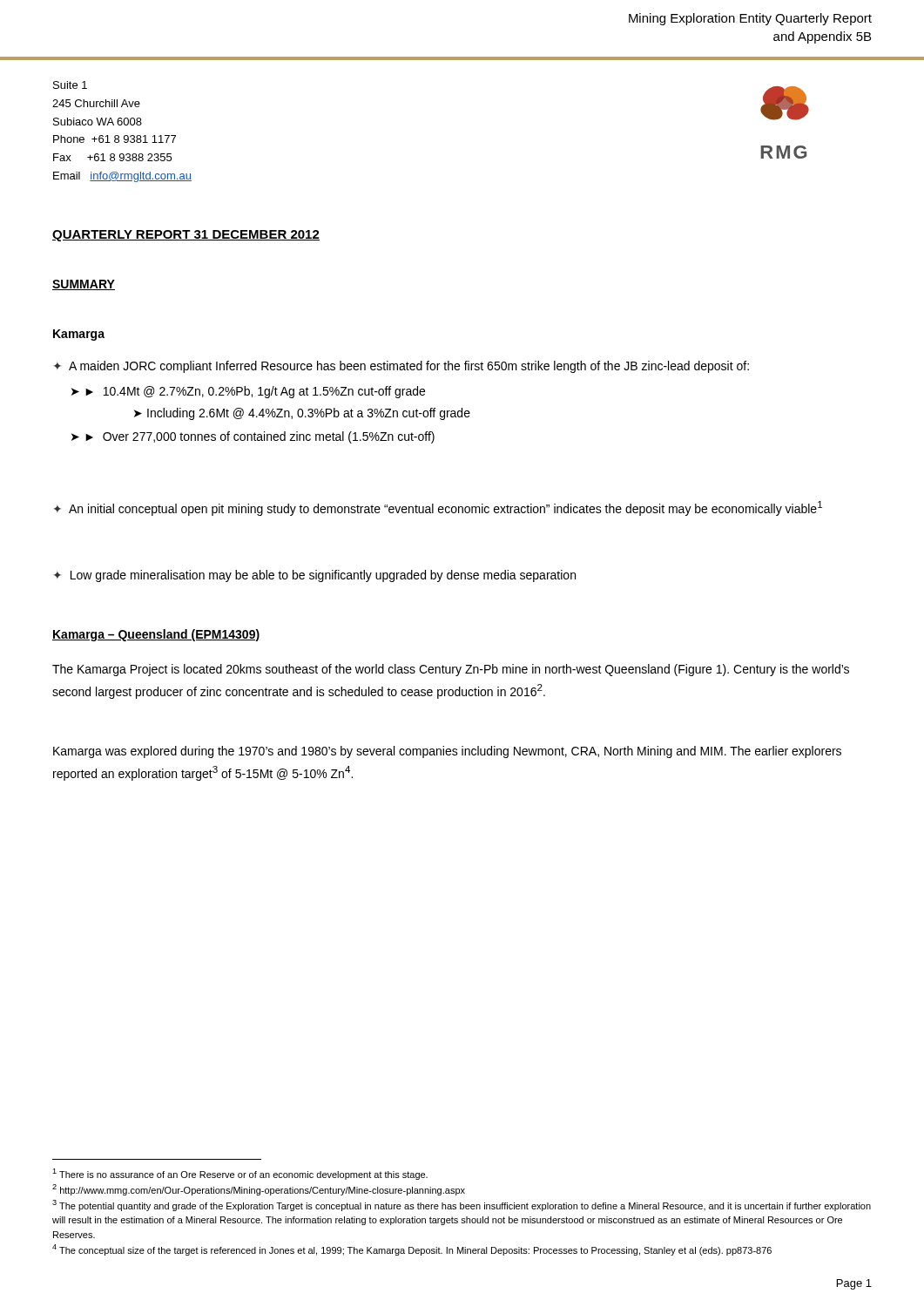Navigate to the region starting "Kamarga was explored during"

[447, 762]
